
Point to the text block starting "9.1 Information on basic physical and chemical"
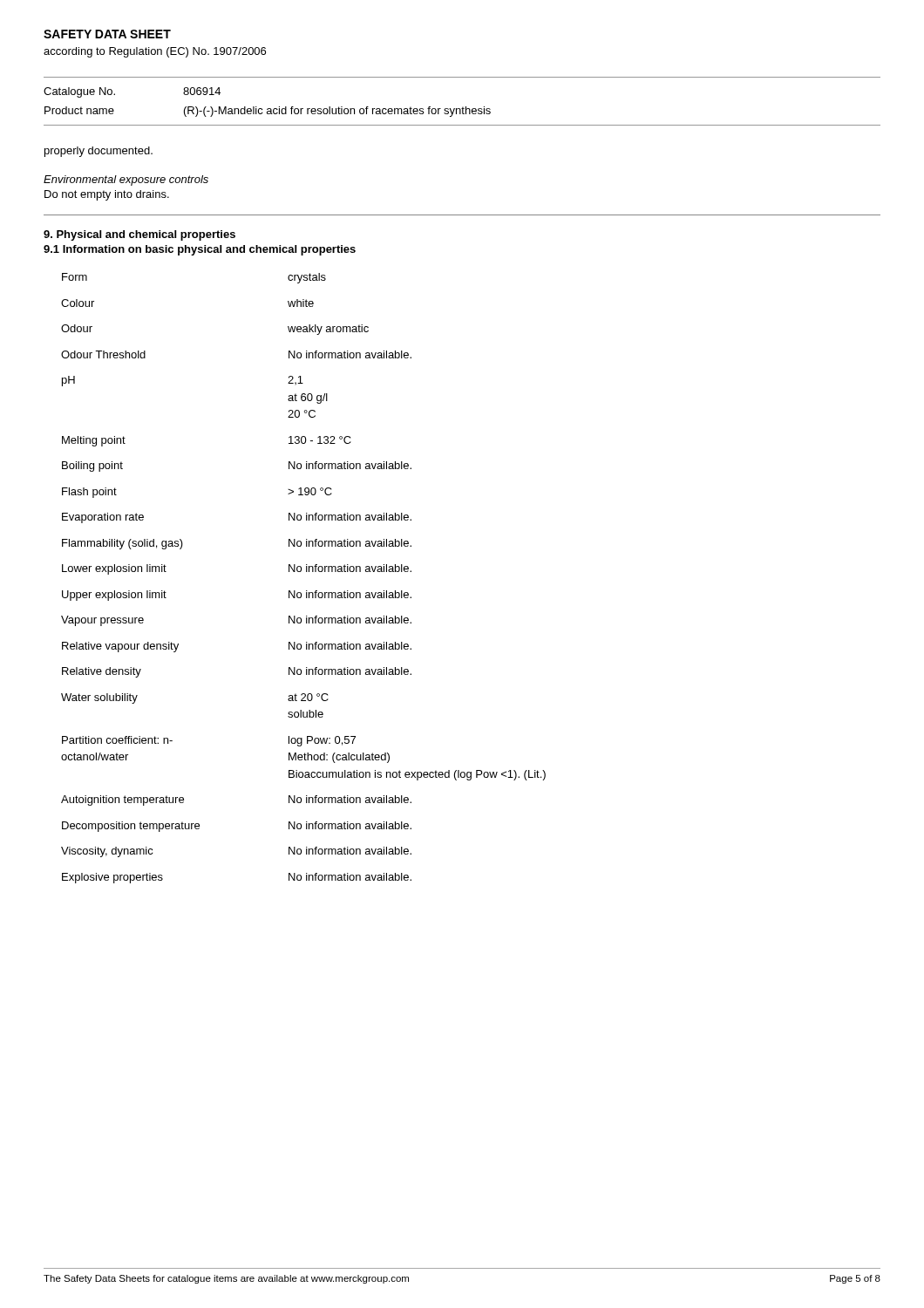[200, 249]
